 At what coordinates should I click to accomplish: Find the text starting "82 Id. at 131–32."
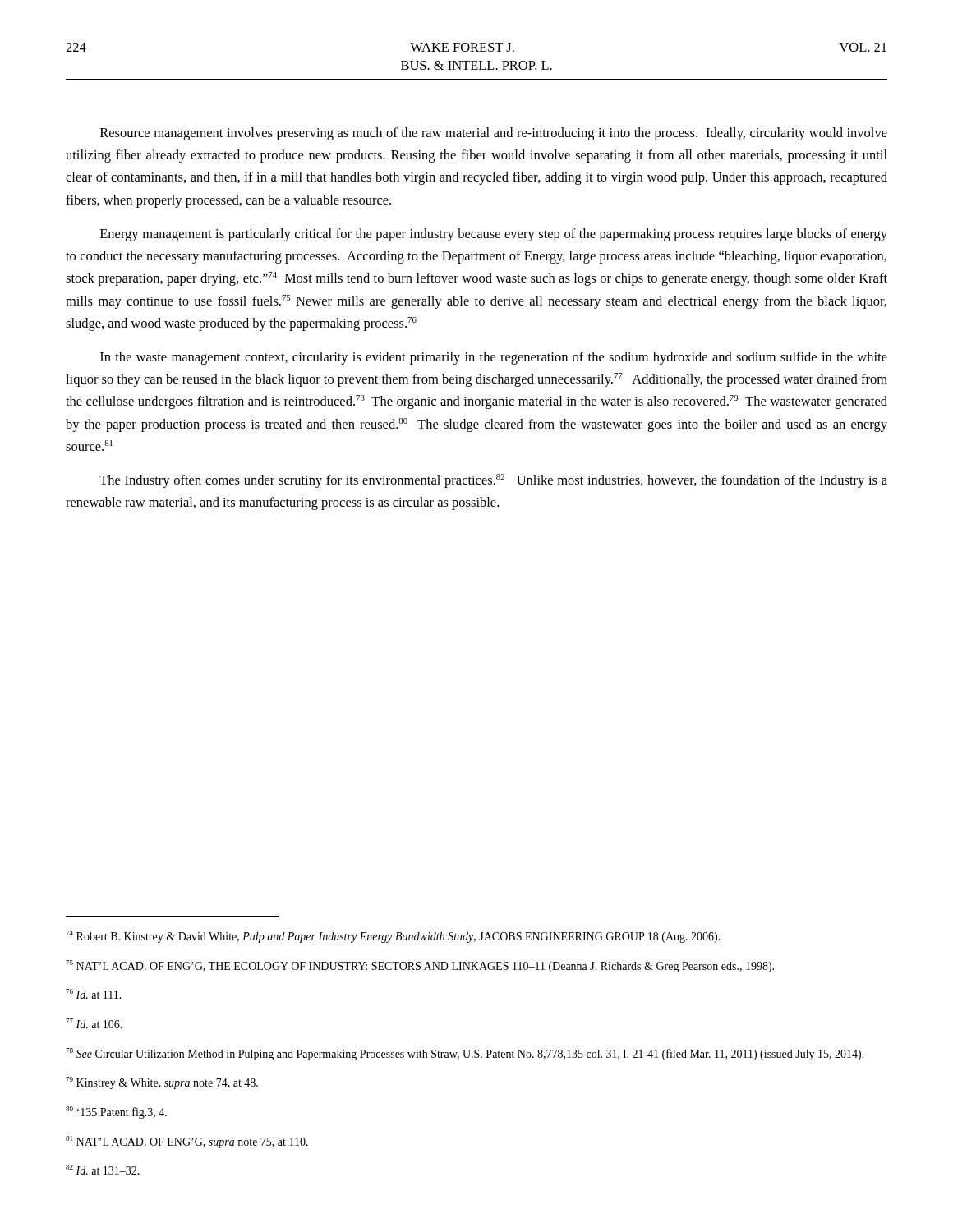pos(103,1170)
